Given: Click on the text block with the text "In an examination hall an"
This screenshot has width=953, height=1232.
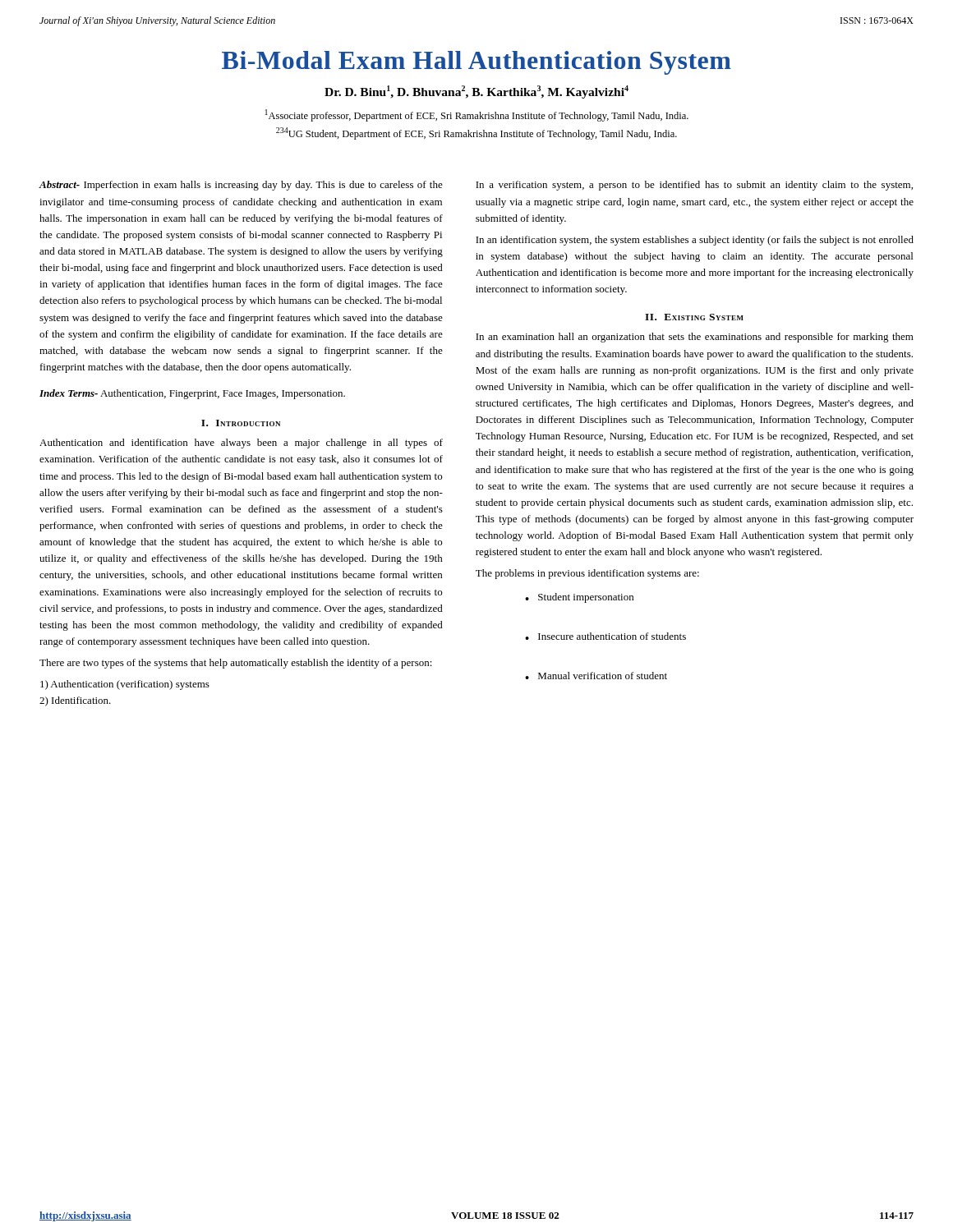Looking at the screenshot, I should pyautogui.click(x=694, y=455).
